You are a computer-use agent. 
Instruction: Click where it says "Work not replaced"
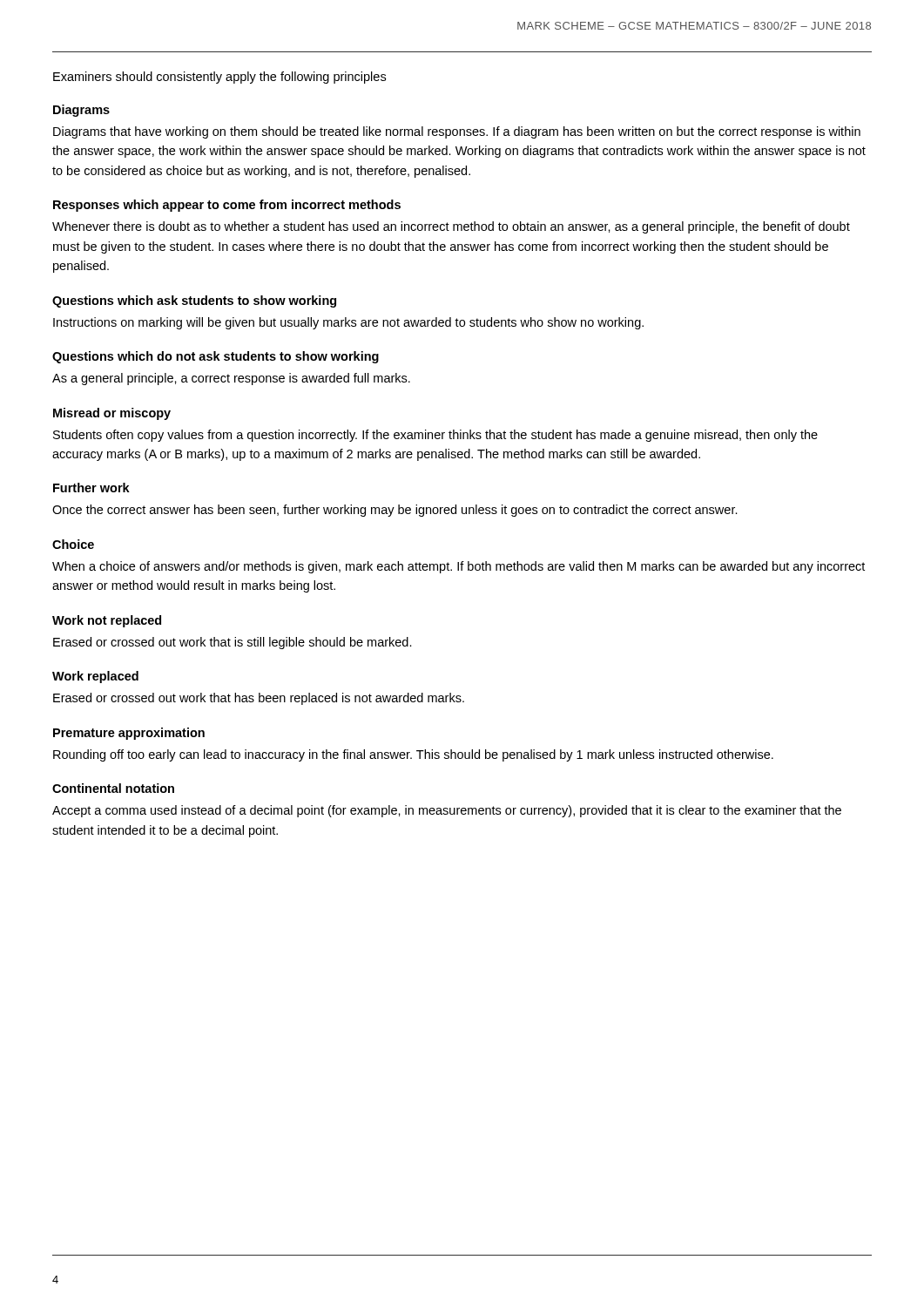coord(107,620)
